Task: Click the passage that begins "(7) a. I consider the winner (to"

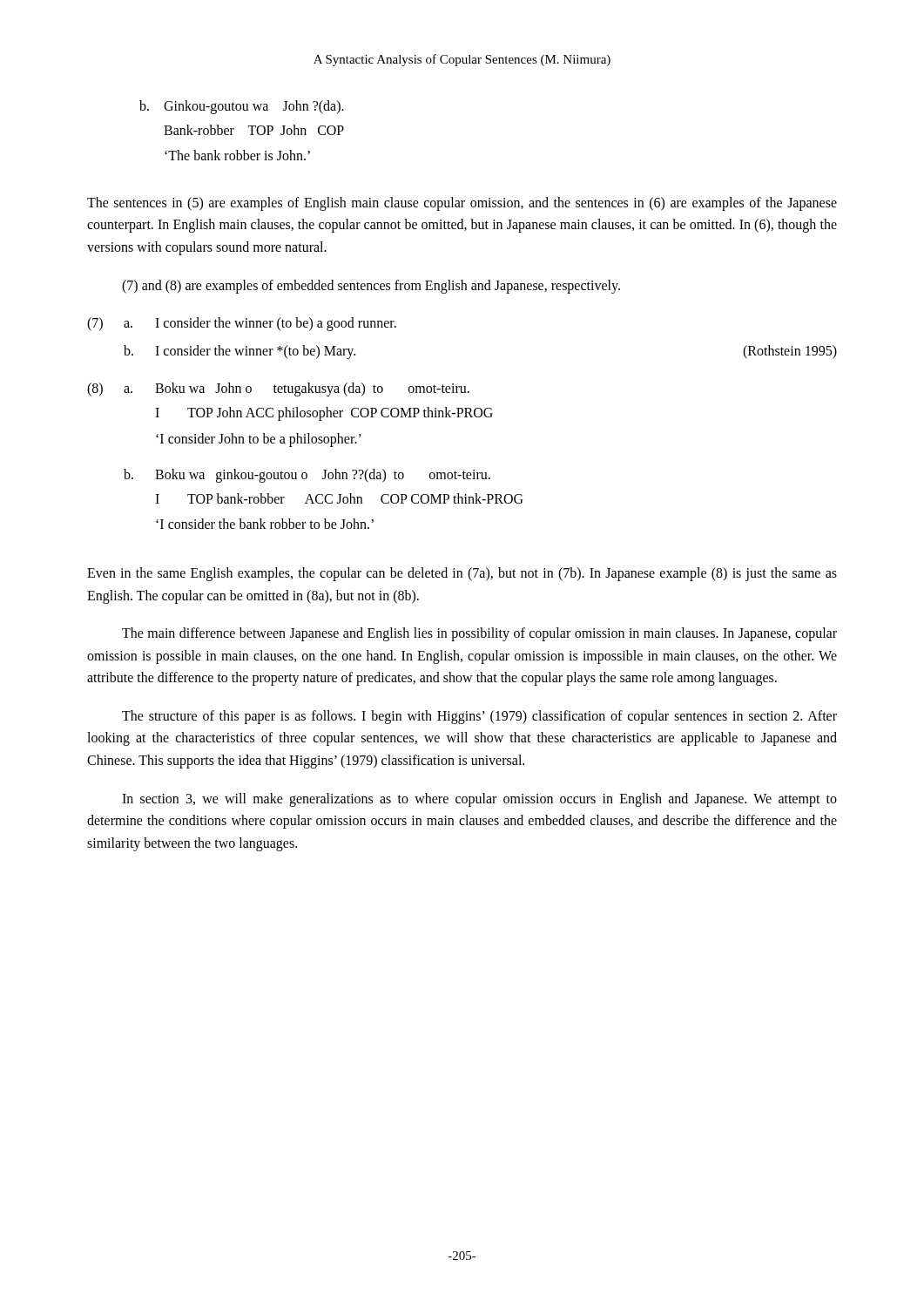Action: coord(242,324)
